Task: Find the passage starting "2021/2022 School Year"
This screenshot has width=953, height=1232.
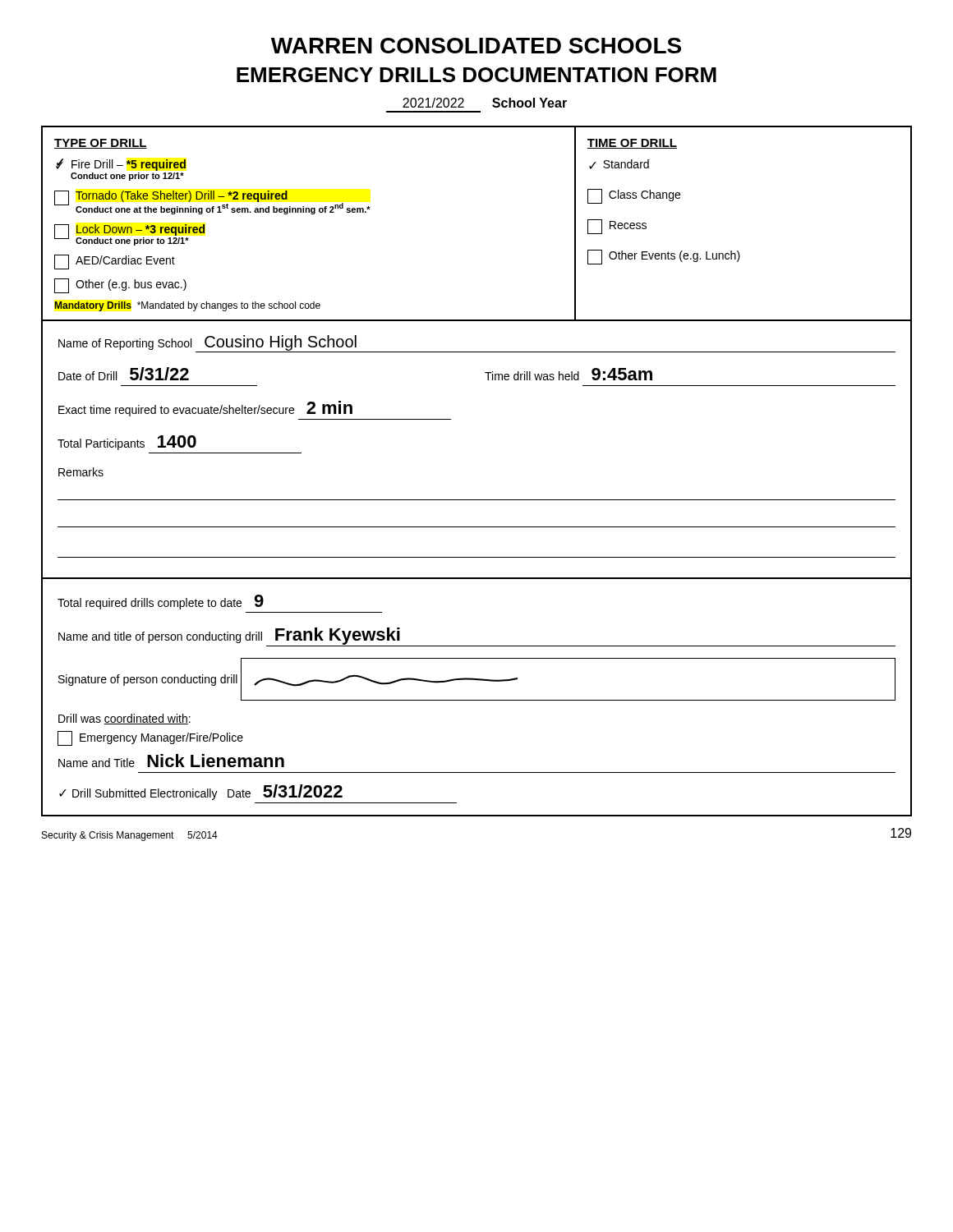Action: (476, 104)
